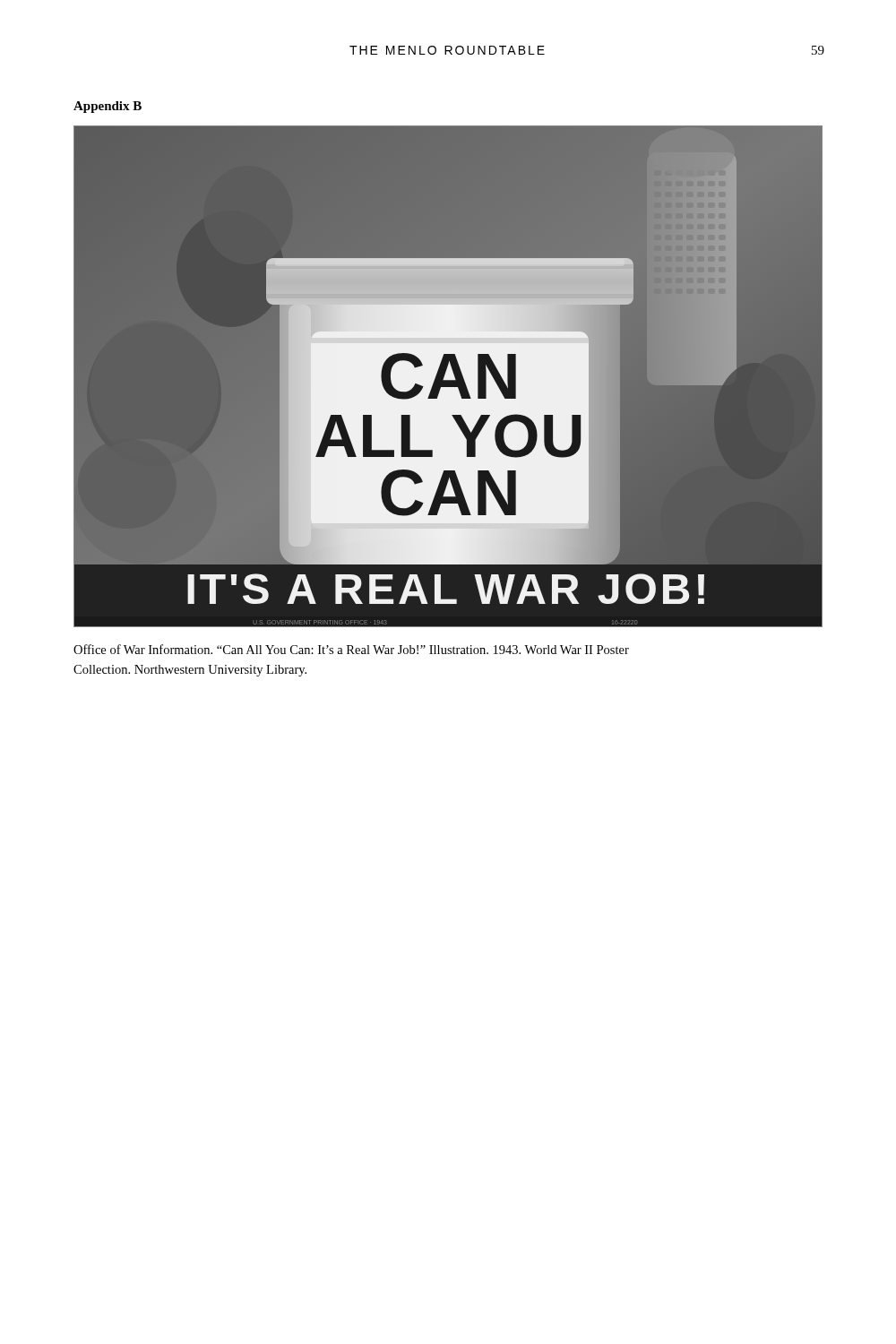Locate the section header containing "Appendix B"
This screenshot has height=1344, width=896.
(x=108, y=106)
